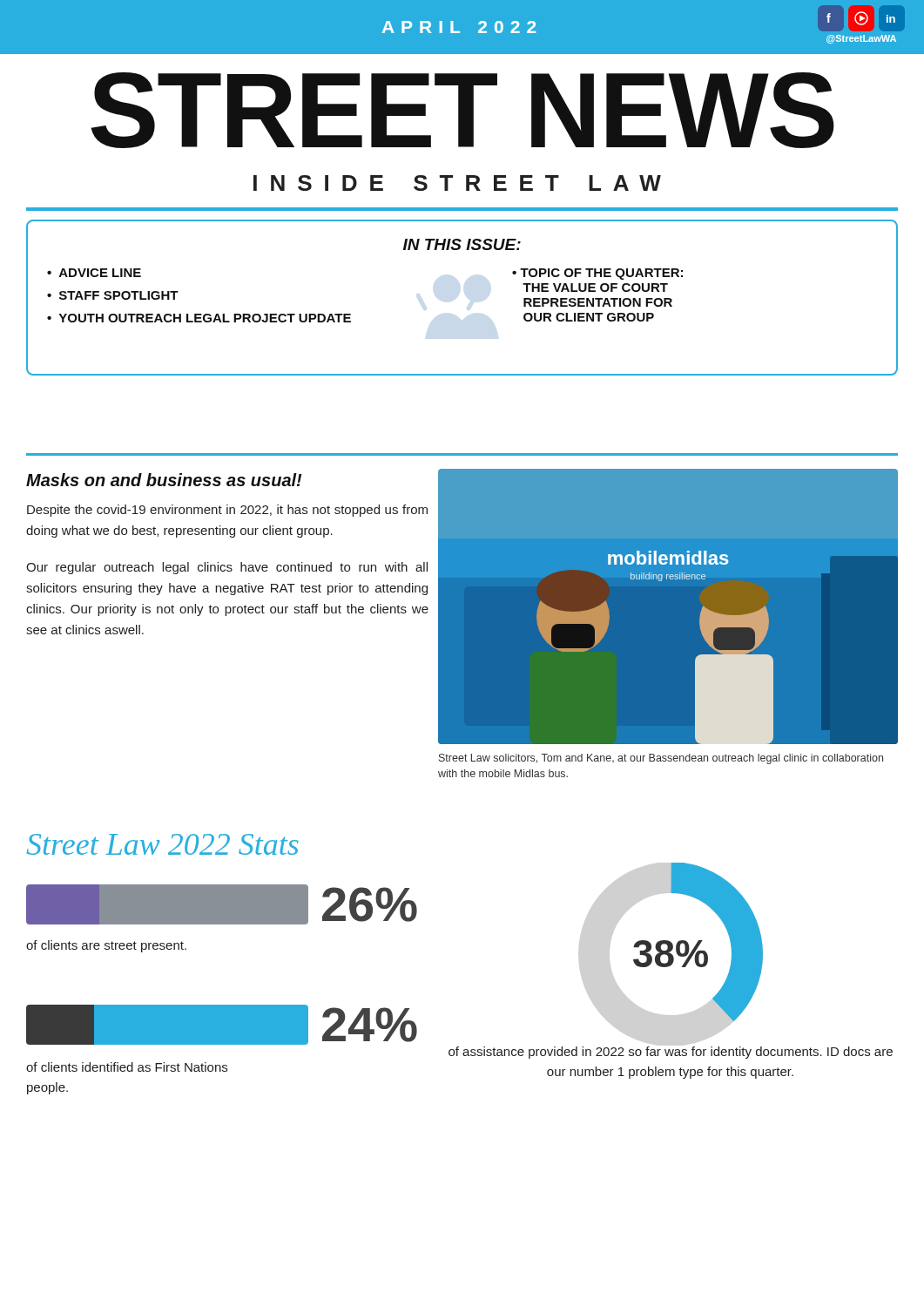Viewport: 924px width, 1307px height.
Task: Click on the title containing "STREET NEWS"
Action: (x=462, y=111)
